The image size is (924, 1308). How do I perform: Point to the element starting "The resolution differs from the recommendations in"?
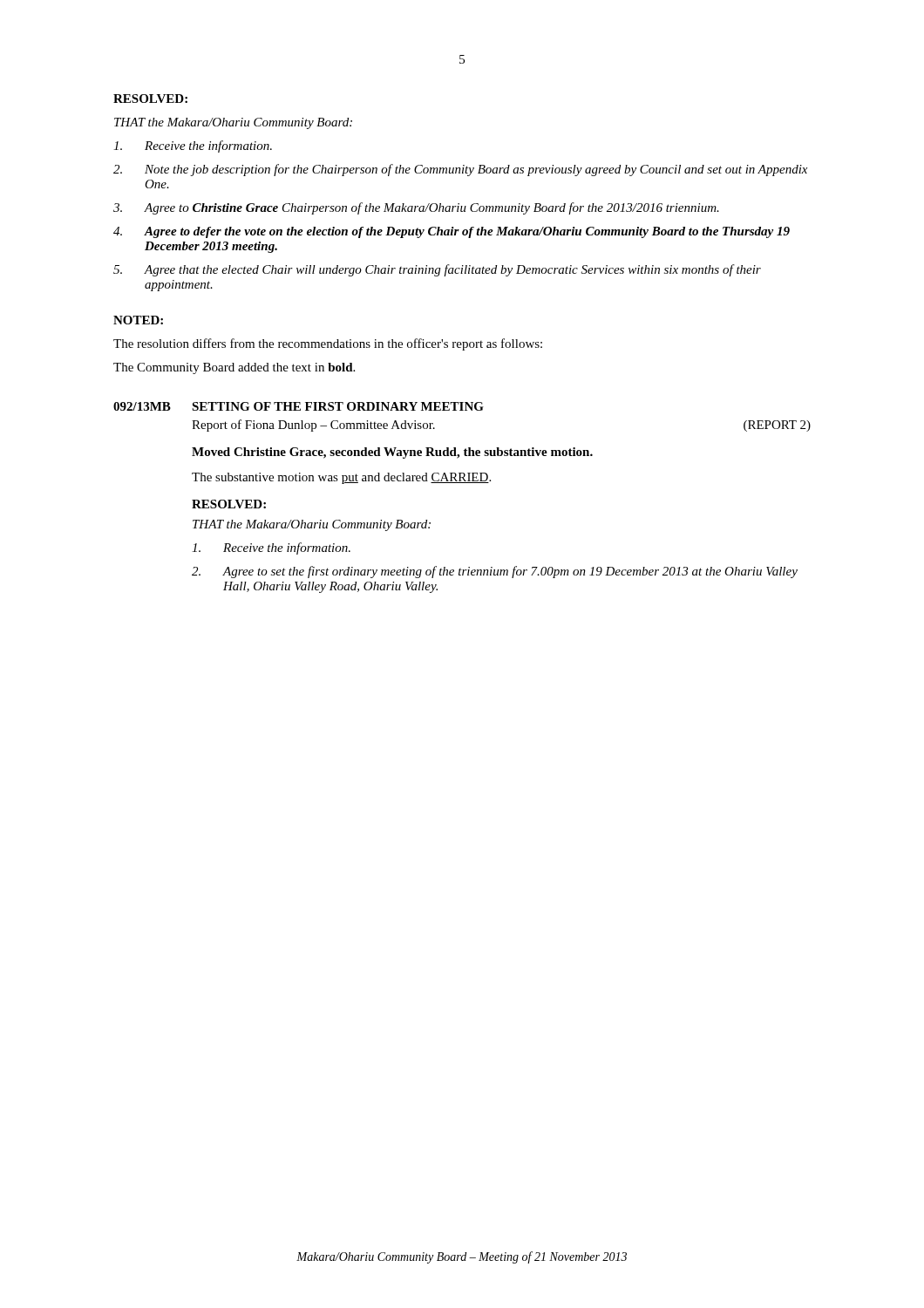(328, 344)
